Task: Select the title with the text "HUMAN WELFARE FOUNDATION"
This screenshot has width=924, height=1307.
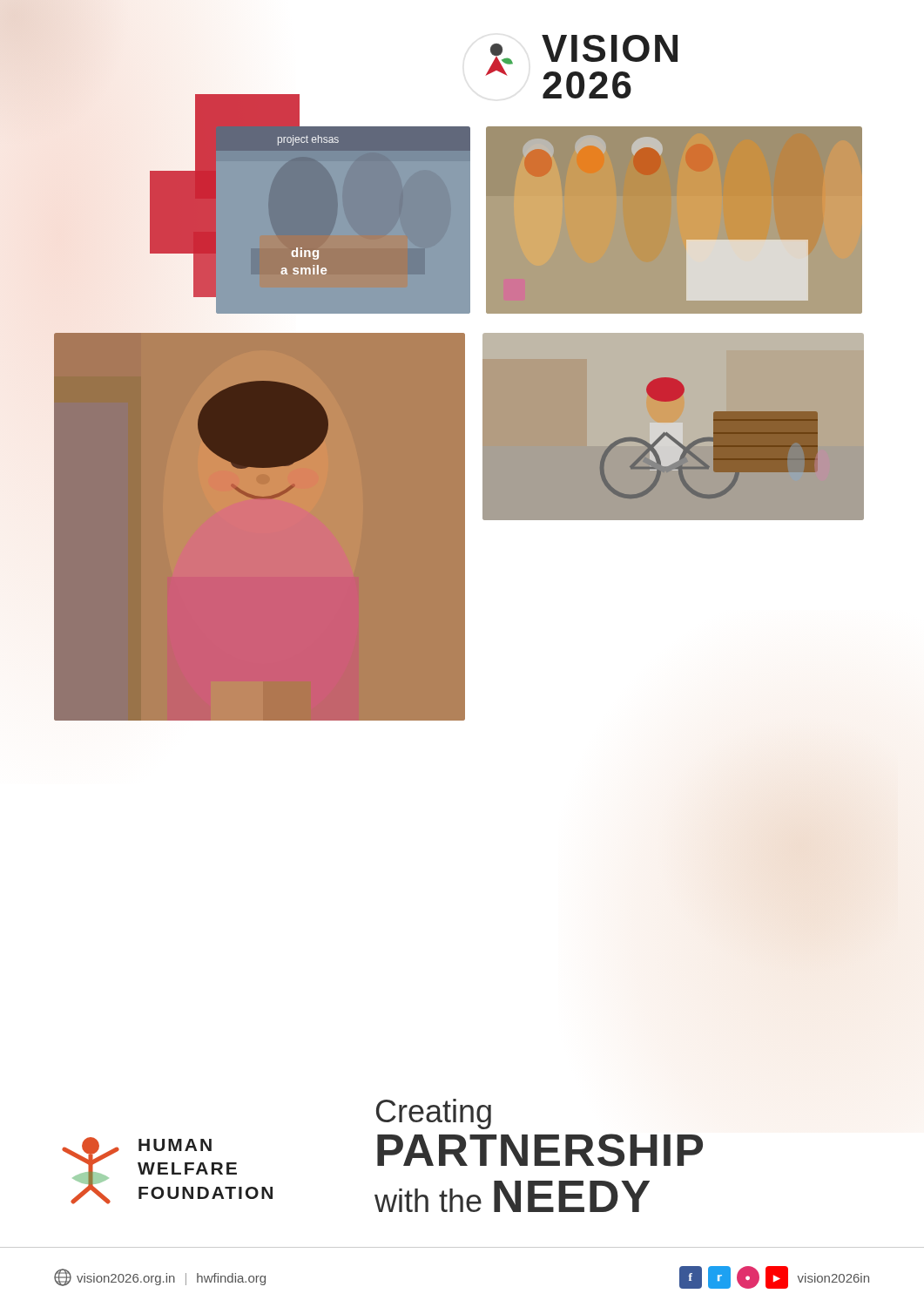Action: 207,1168
